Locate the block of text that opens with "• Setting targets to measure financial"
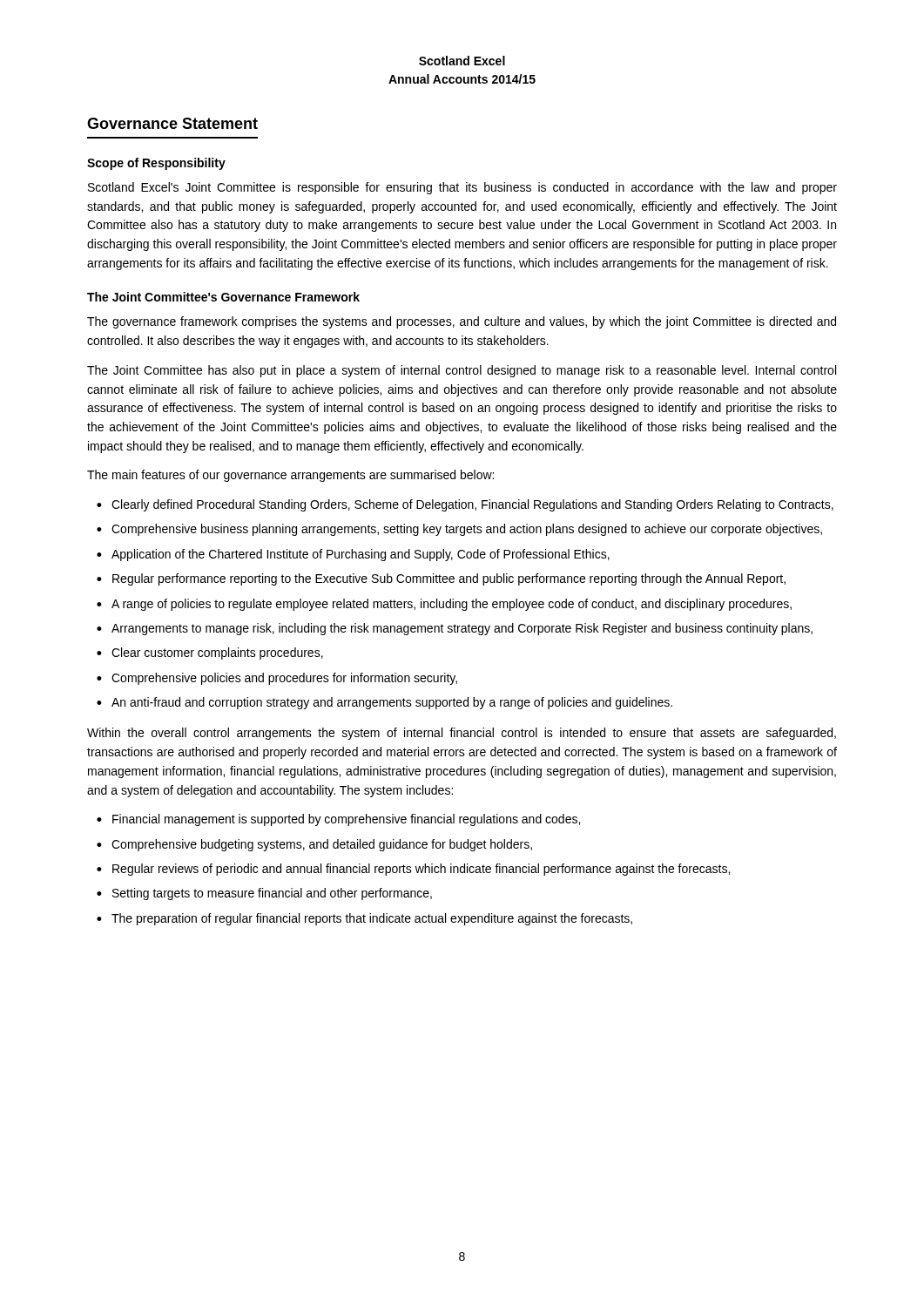Screen dimensions: 1307x924 pos(264,894)
